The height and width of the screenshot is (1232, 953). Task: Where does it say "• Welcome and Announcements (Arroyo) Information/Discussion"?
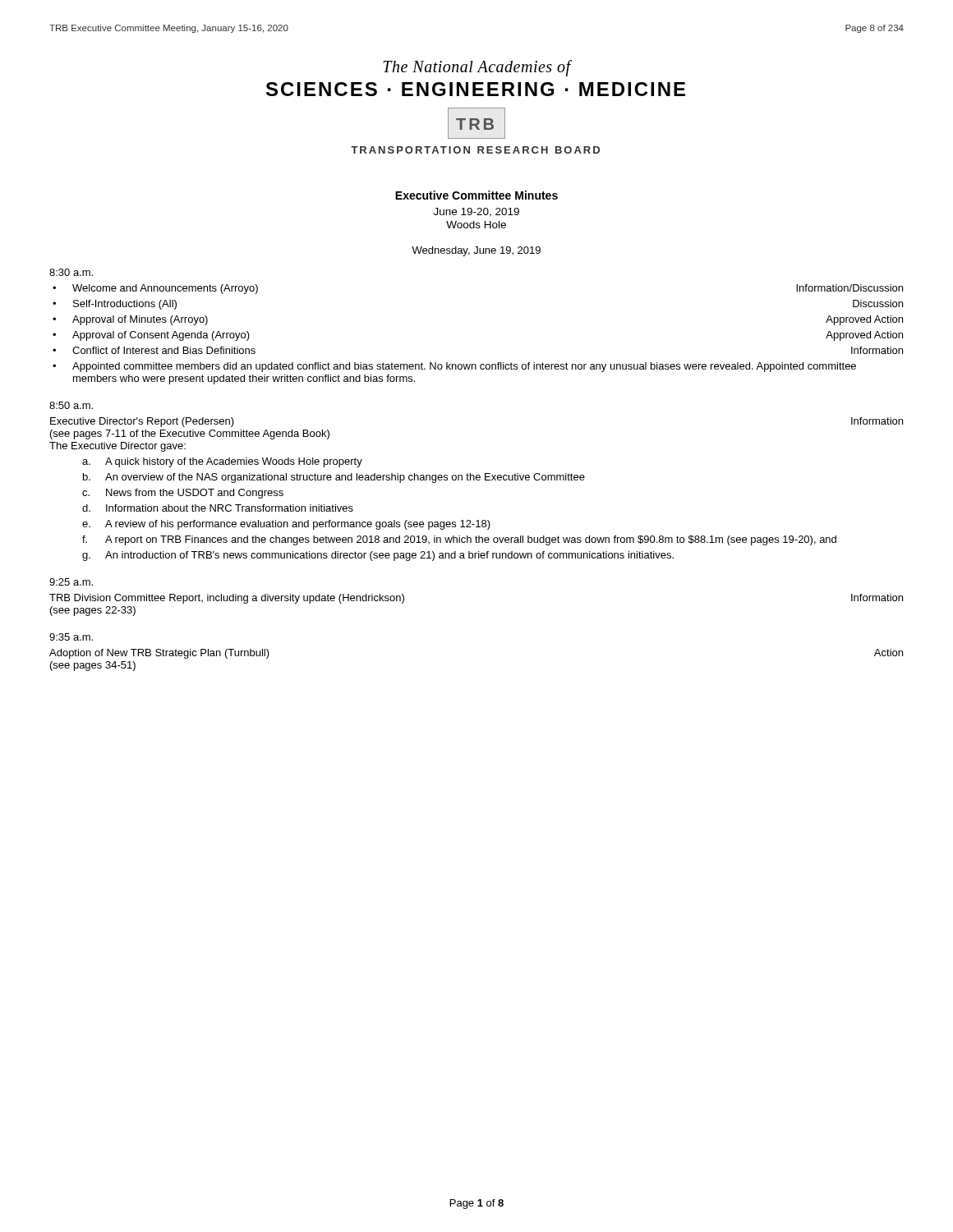166,289
